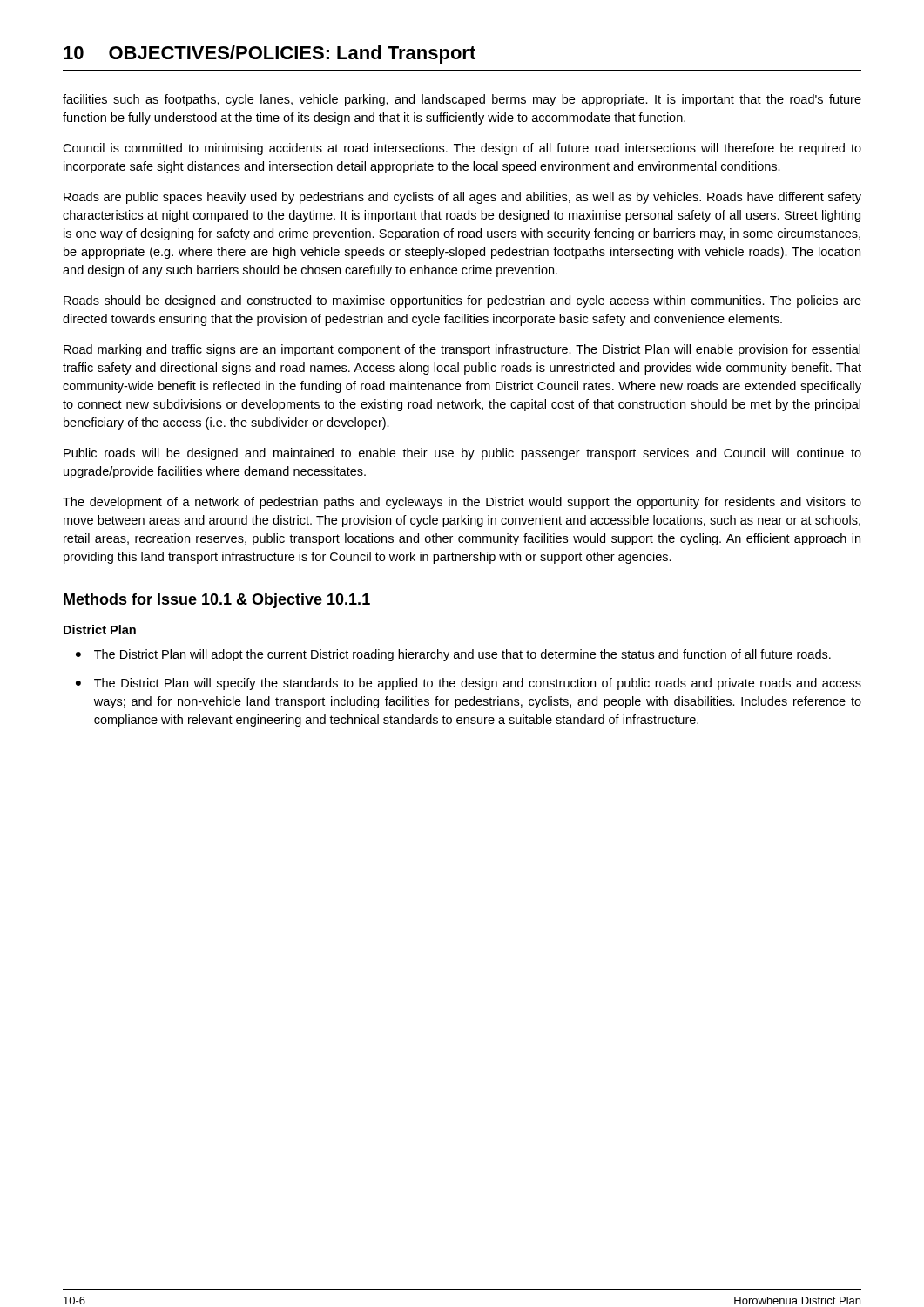Find the block on this page that starts "The development of"

(x=462, y=530)
